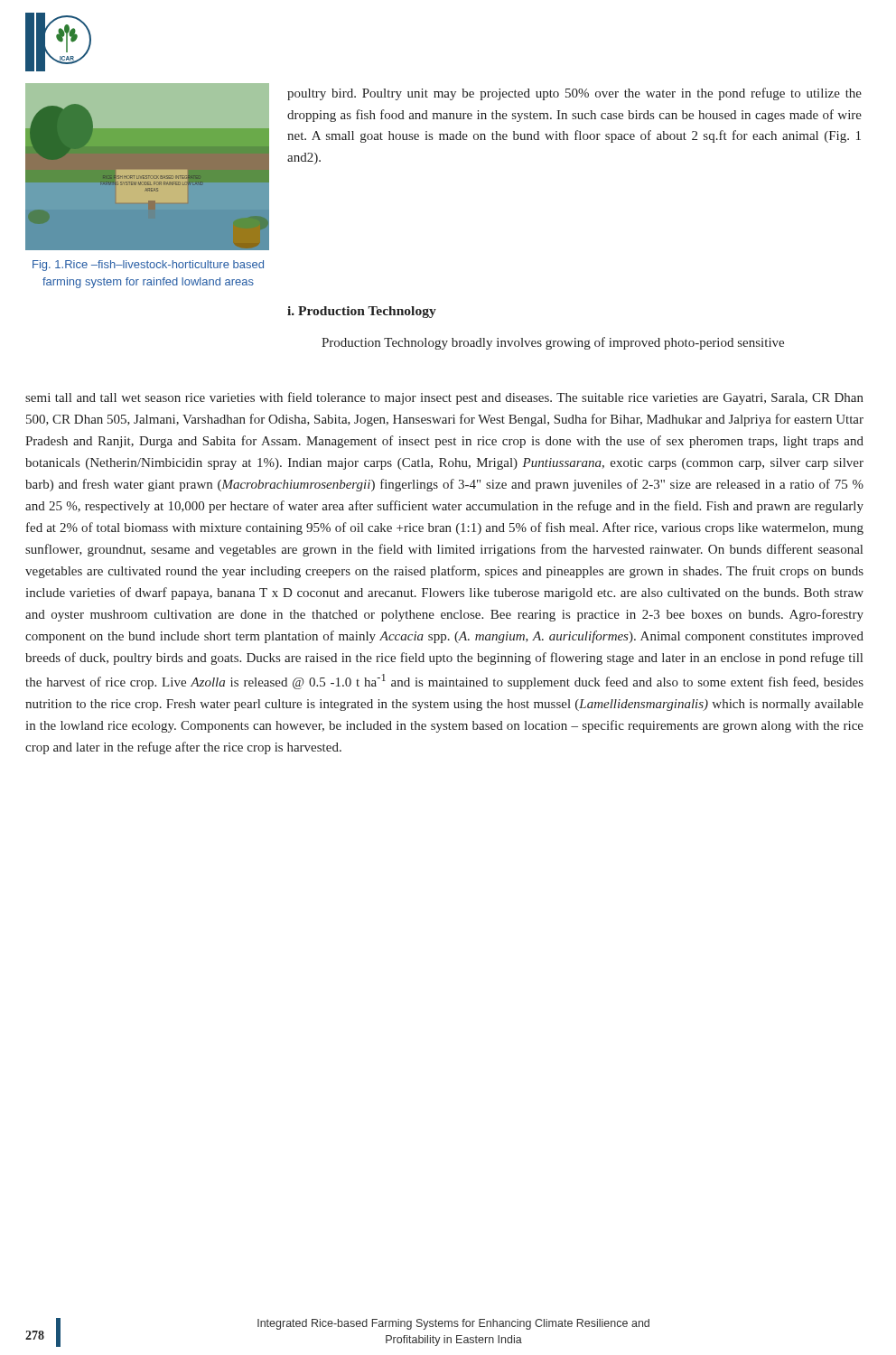
Task: Locate the caption that opens with "Fig. 1.Rice –fish–livestock-horticulture based farming system for"
Action: click(148, 273)
